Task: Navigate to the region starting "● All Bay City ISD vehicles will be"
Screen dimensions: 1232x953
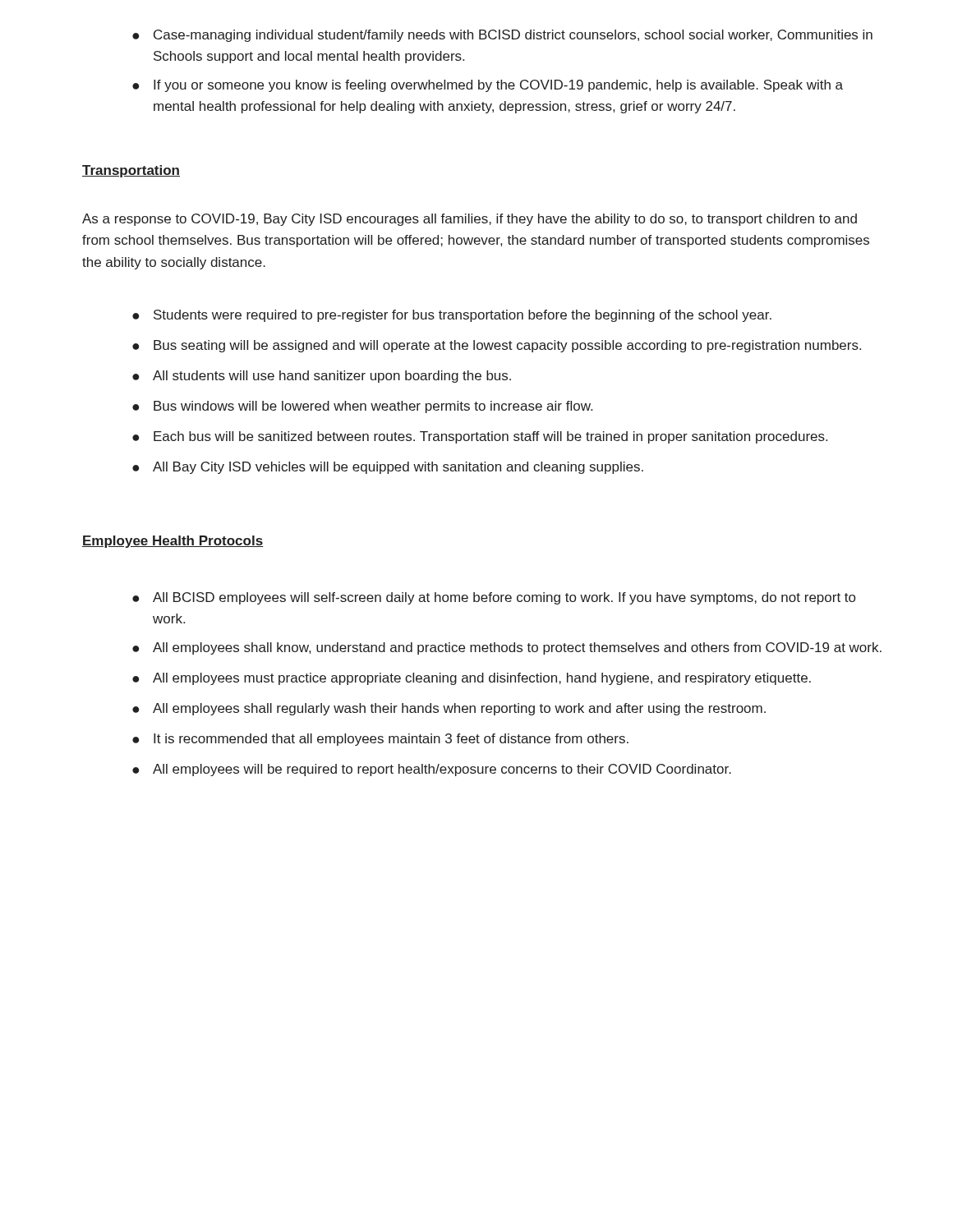Action: pyautogui.click(x=509, y=468)
